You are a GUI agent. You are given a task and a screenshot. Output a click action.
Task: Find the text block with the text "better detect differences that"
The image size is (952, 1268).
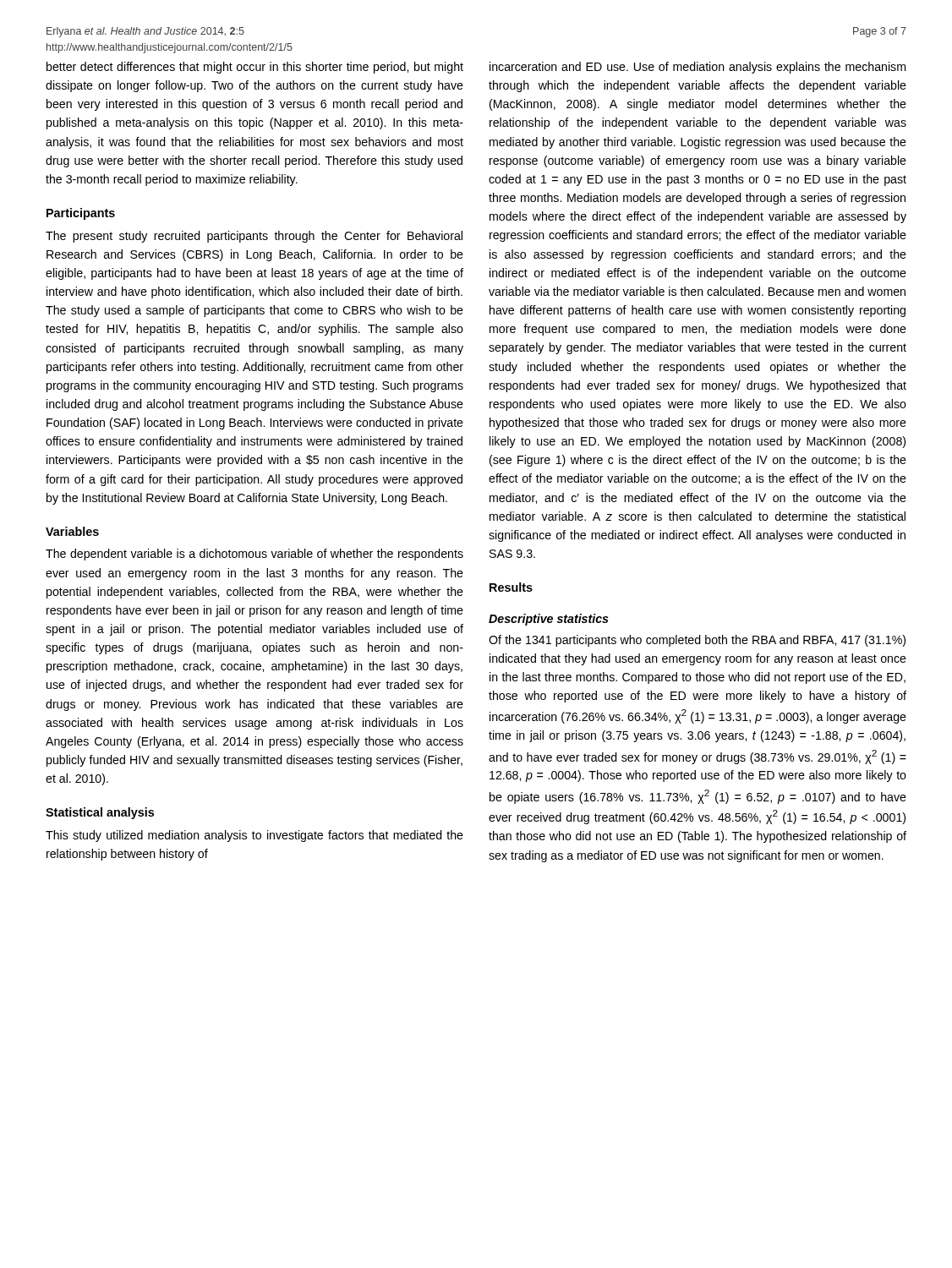(255, 123)
